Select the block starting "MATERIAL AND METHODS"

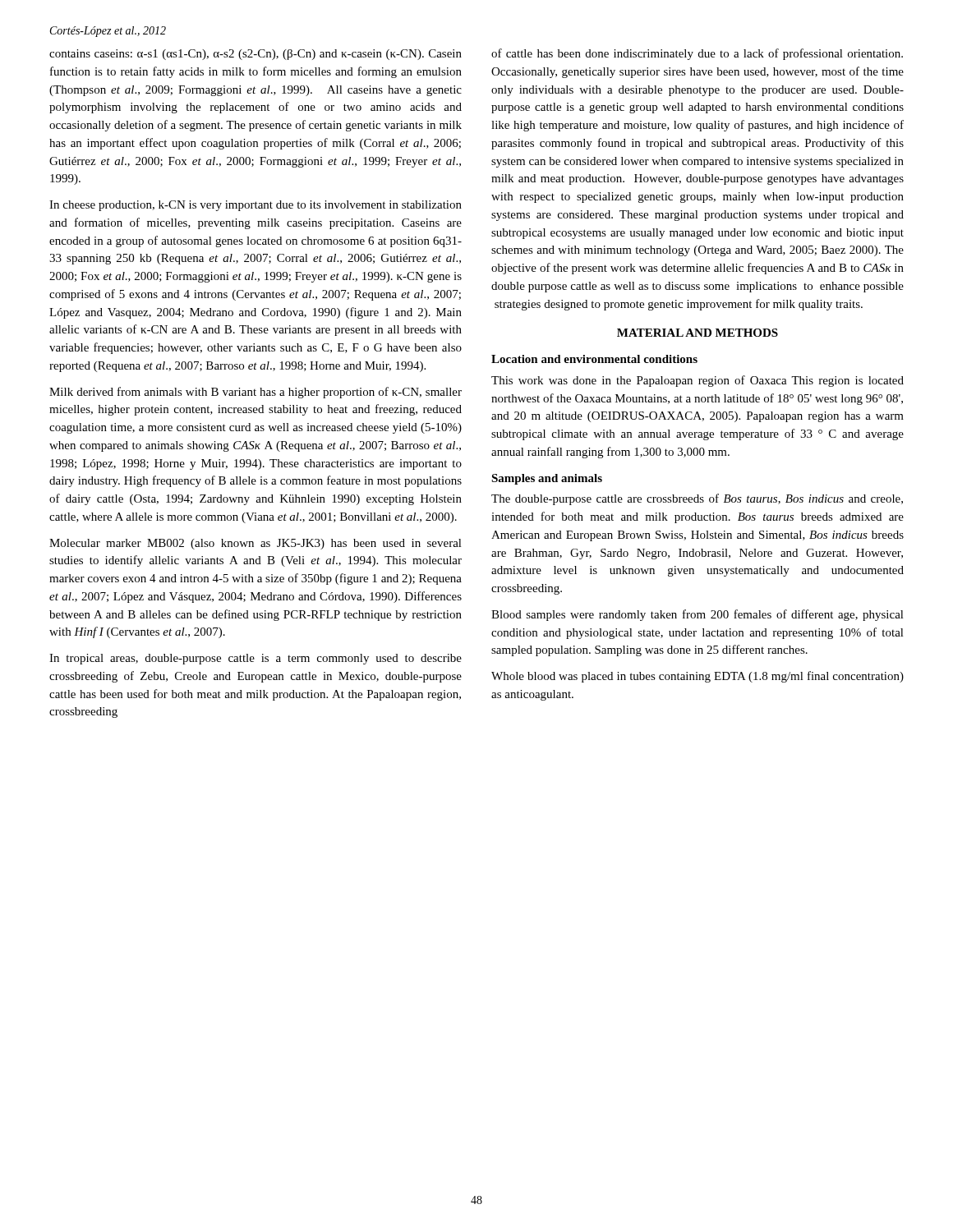point(698,333)
